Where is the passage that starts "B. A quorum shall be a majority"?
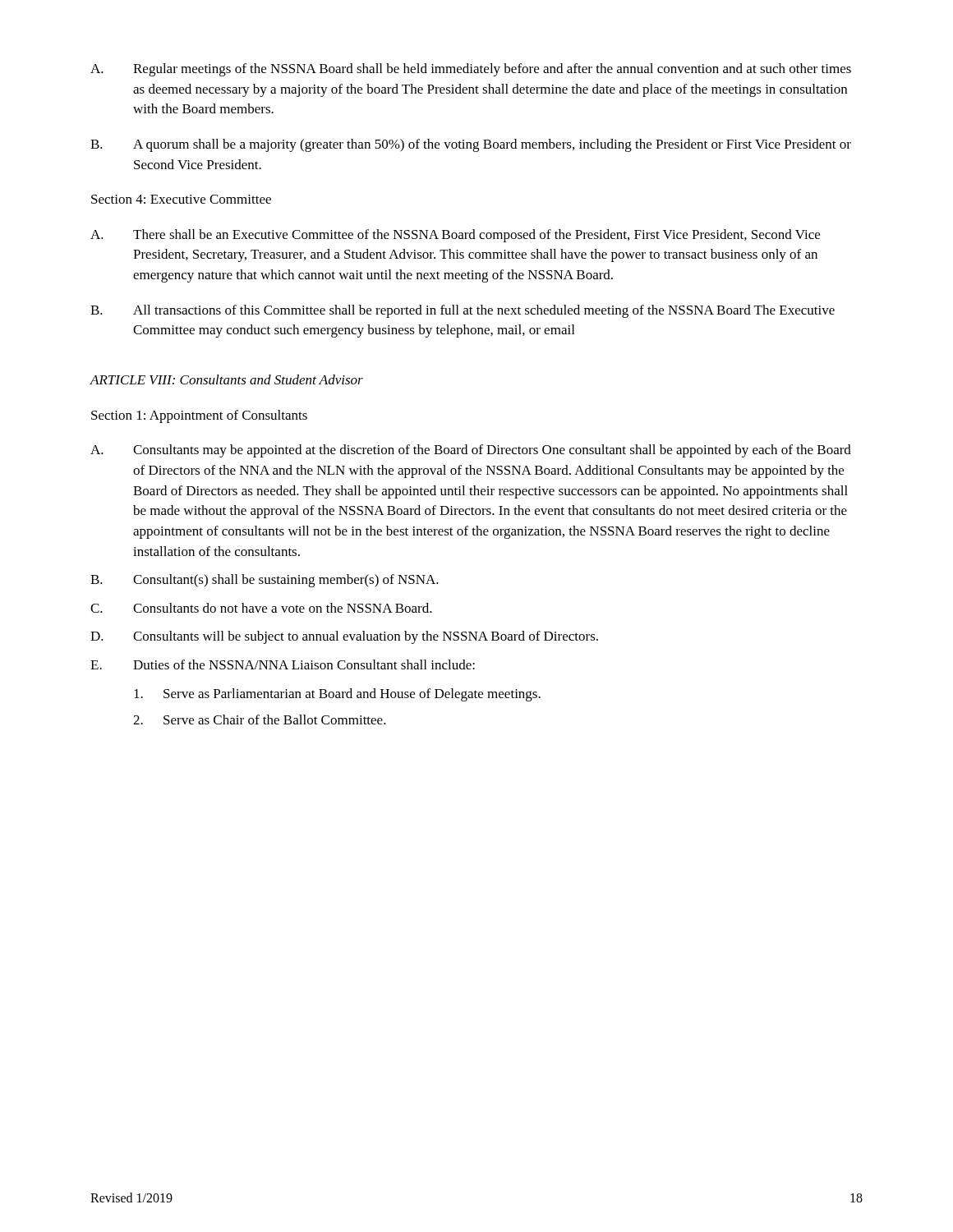 point(476,155)
